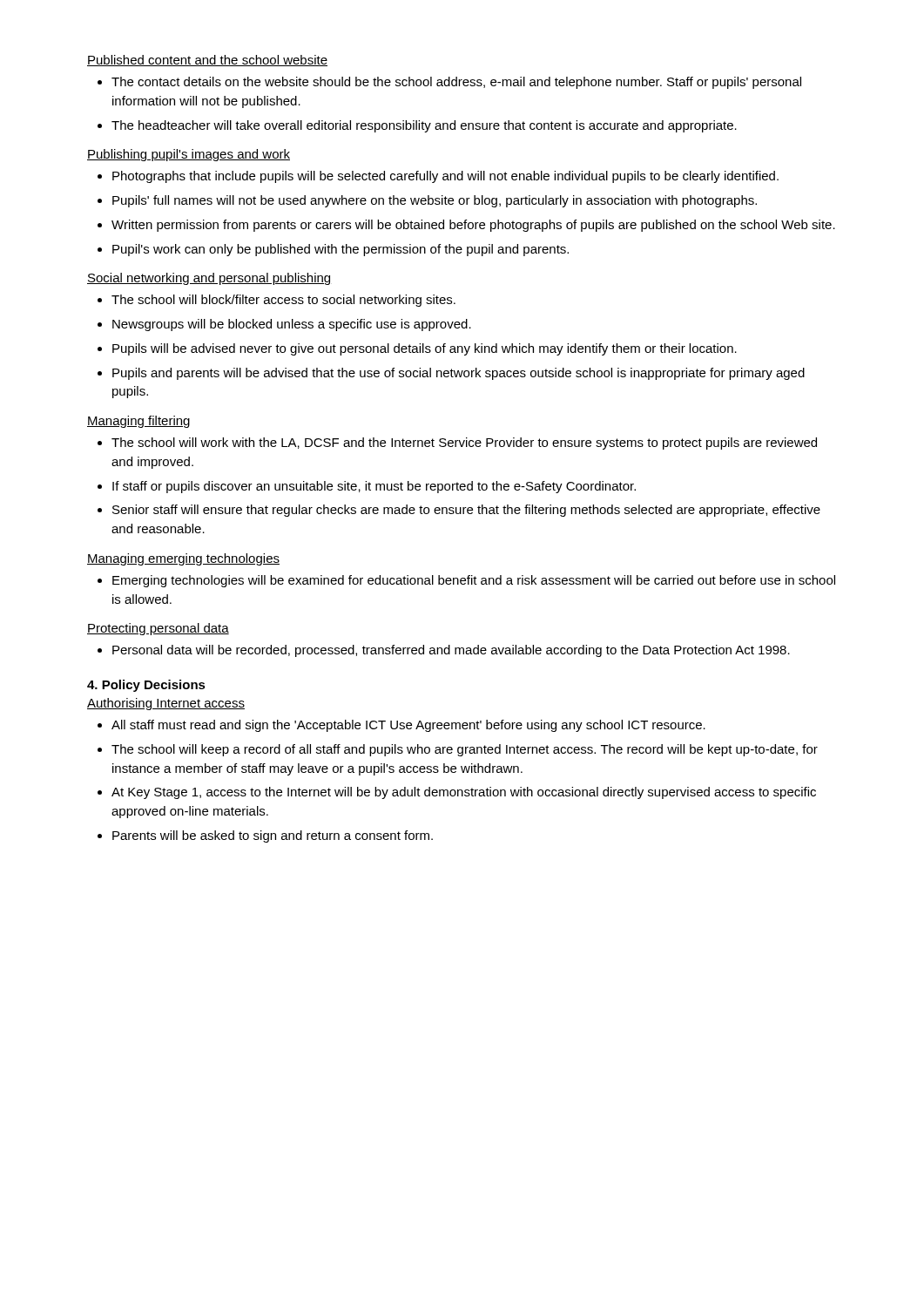Select the block starting "Social networking and personal publishing"
Screen dimensions: 1307x924
click(x=209, y=278)
